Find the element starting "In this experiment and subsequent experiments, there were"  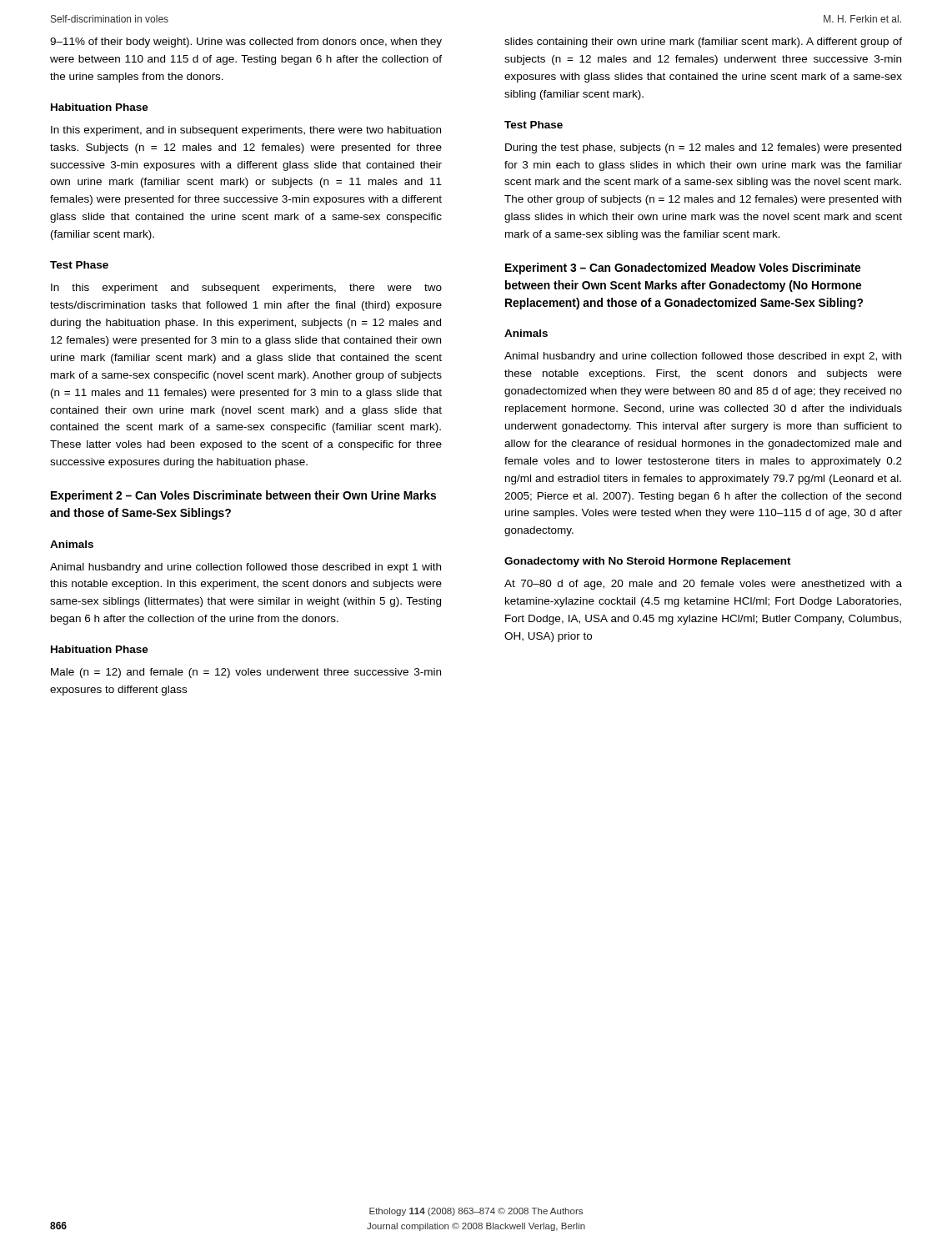(246, 375)
